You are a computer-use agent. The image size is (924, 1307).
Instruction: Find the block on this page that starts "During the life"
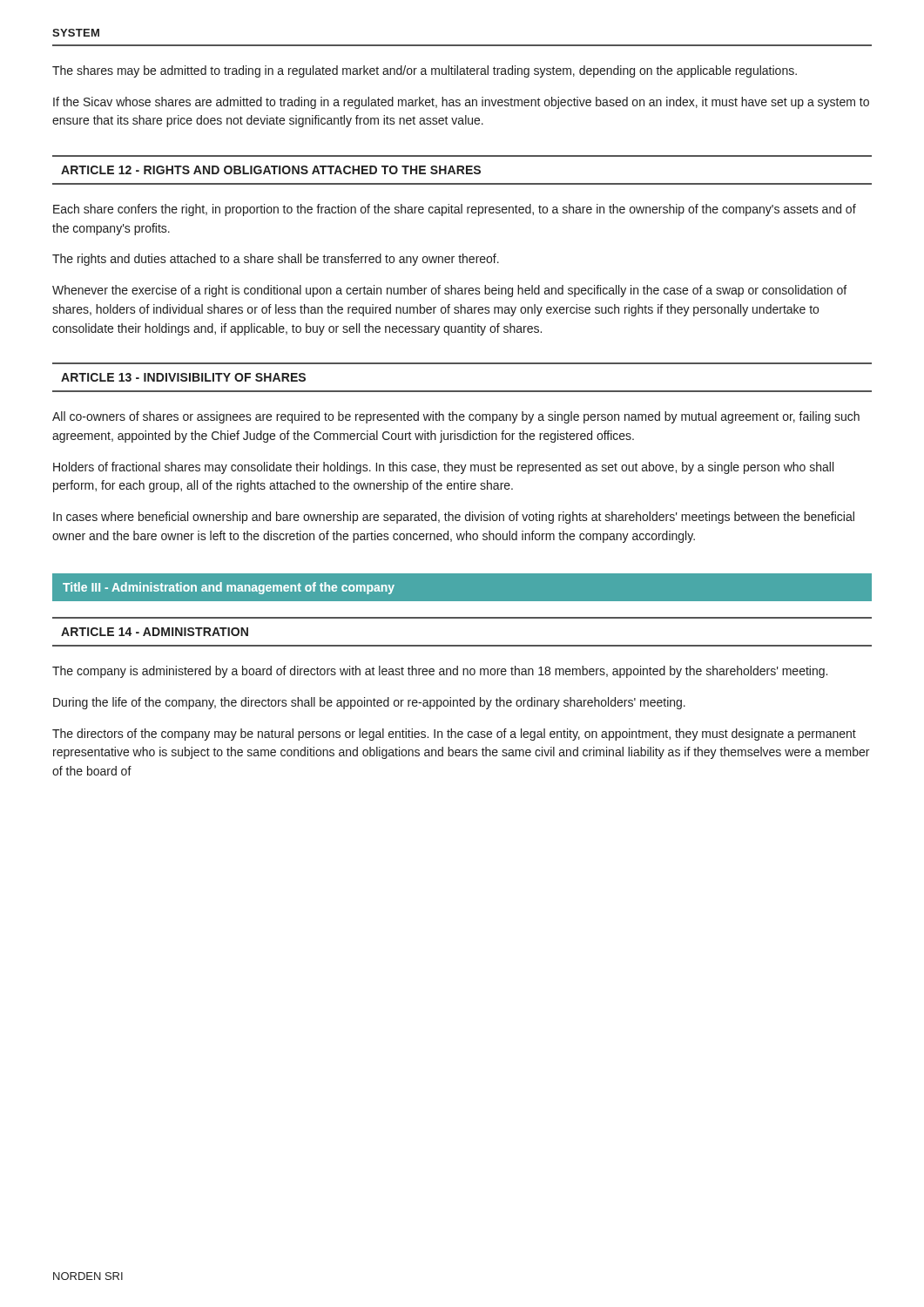pos(369,702)
